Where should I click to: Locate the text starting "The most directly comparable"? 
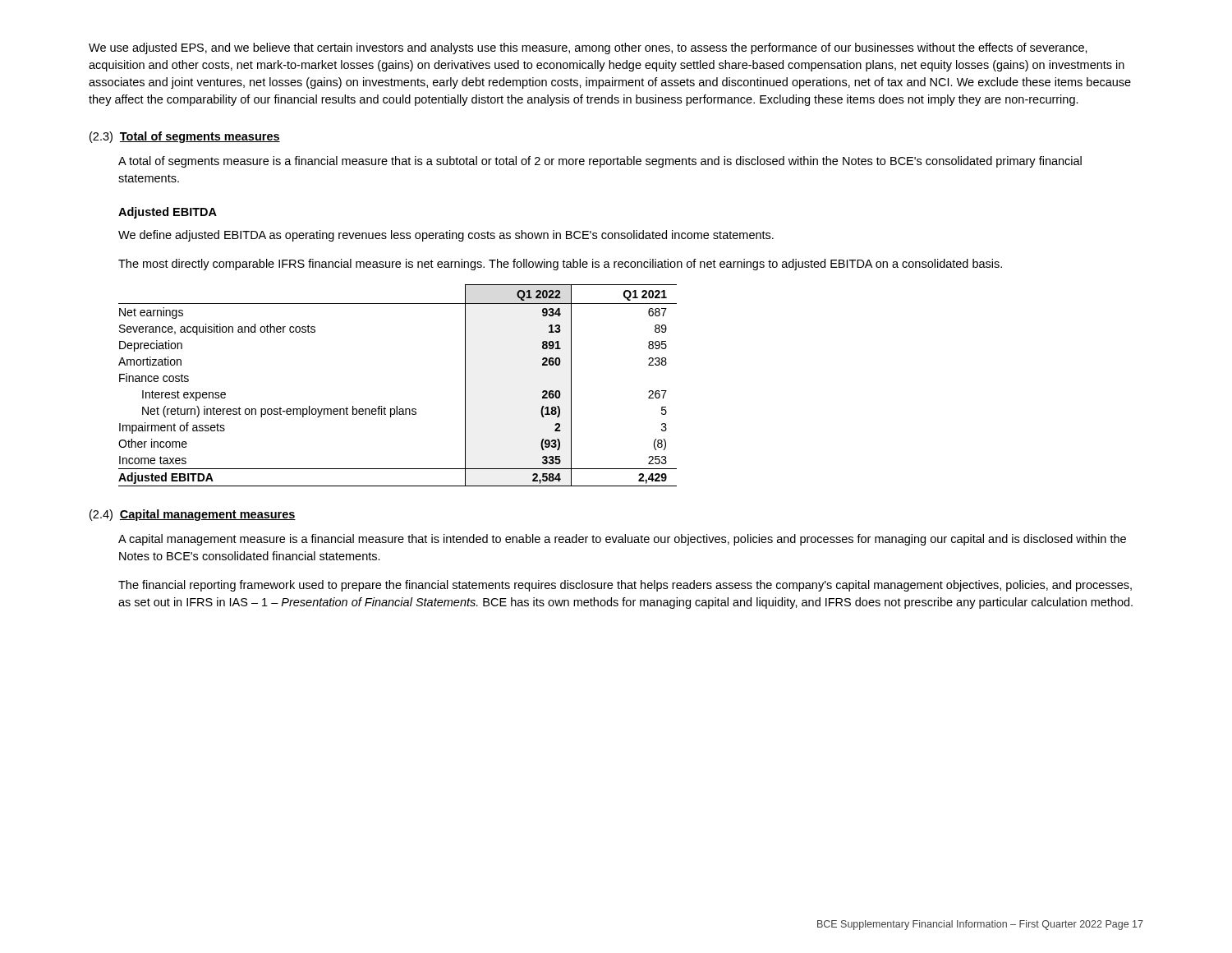click(x=561, y=264)
